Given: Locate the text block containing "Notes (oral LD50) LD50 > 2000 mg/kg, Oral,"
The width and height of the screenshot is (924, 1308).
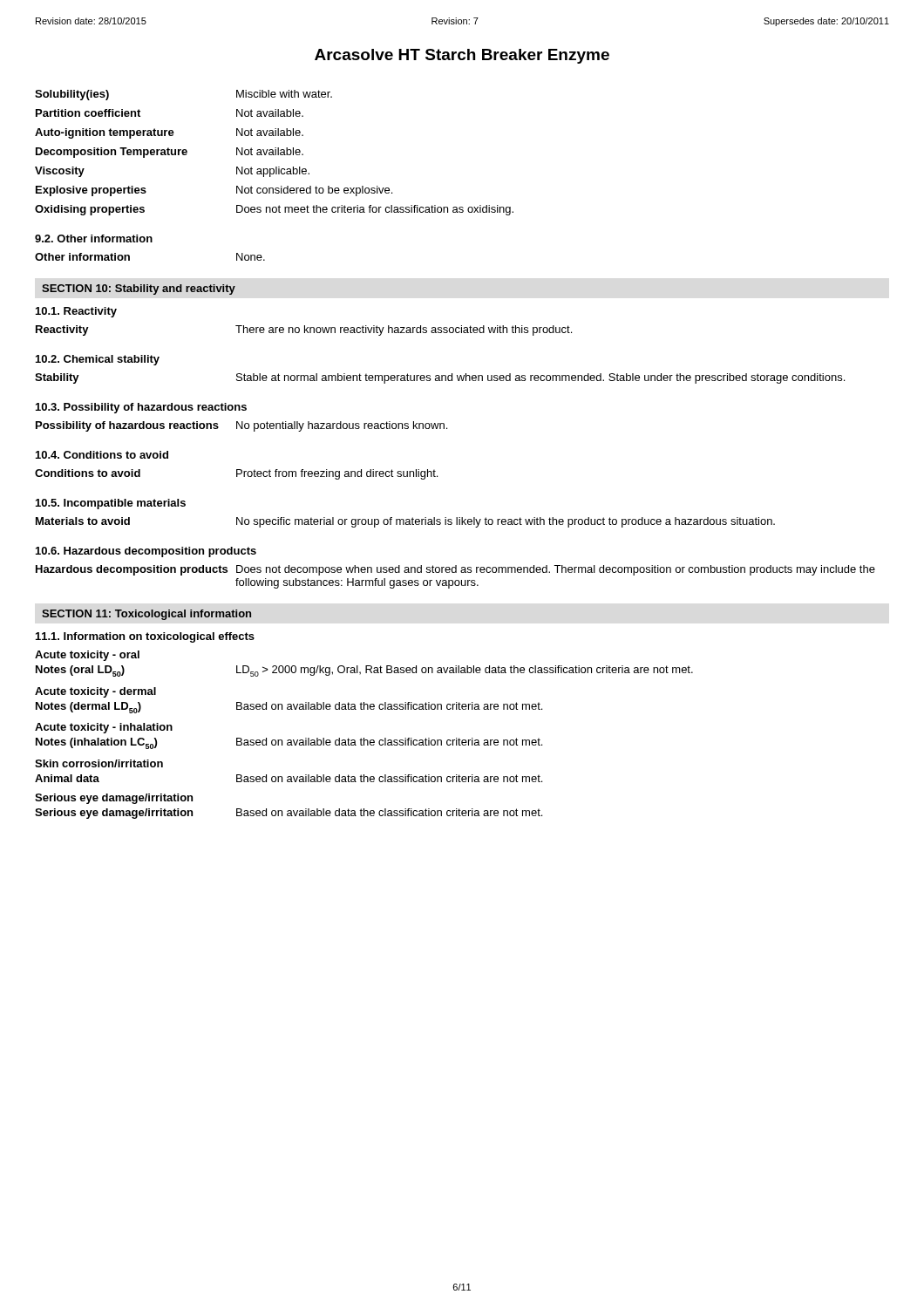Looking at the screenshot, I should coord(462,670).
